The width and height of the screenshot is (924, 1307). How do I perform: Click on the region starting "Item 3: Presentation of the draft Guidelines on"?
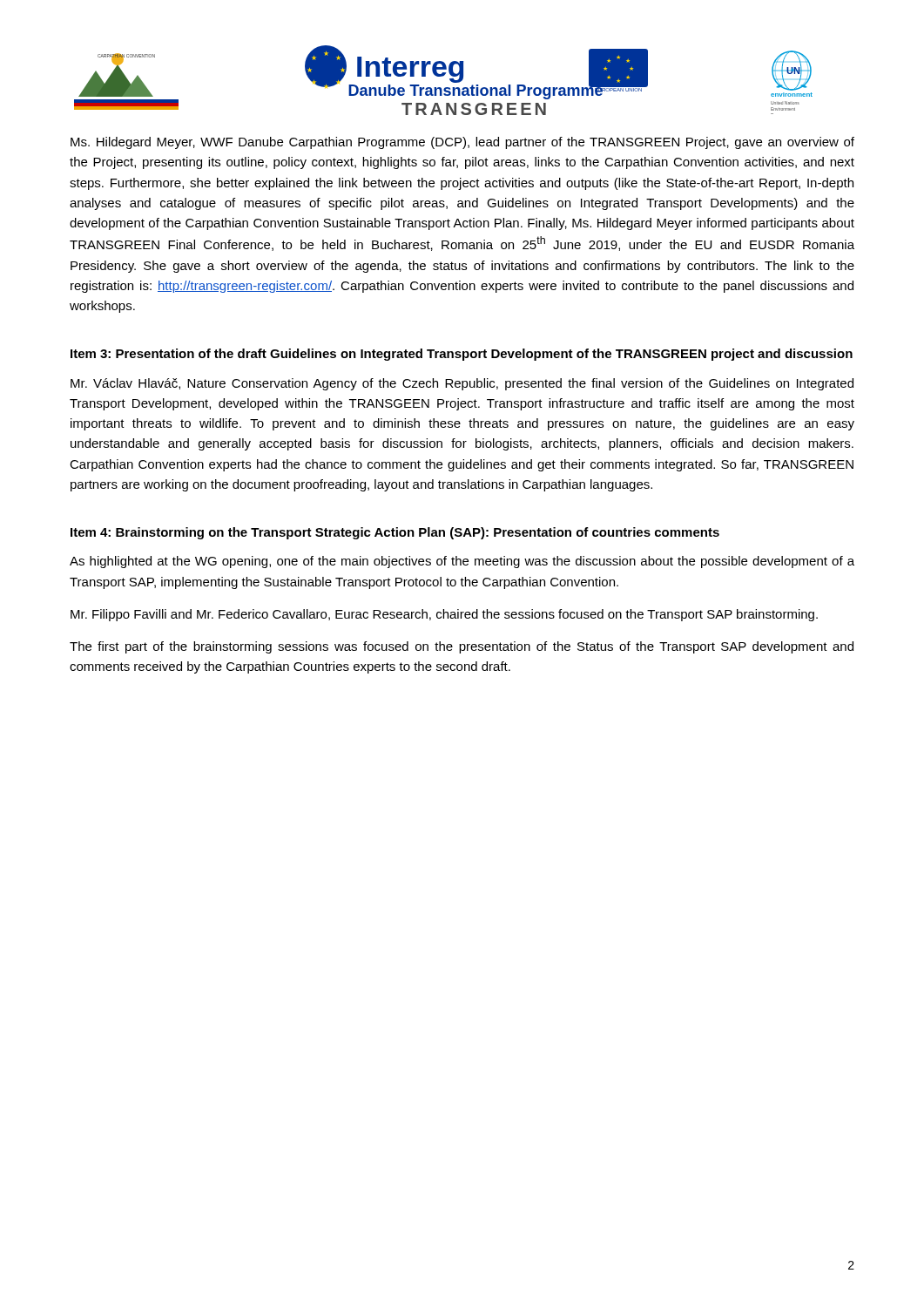(x=461, y=354)
